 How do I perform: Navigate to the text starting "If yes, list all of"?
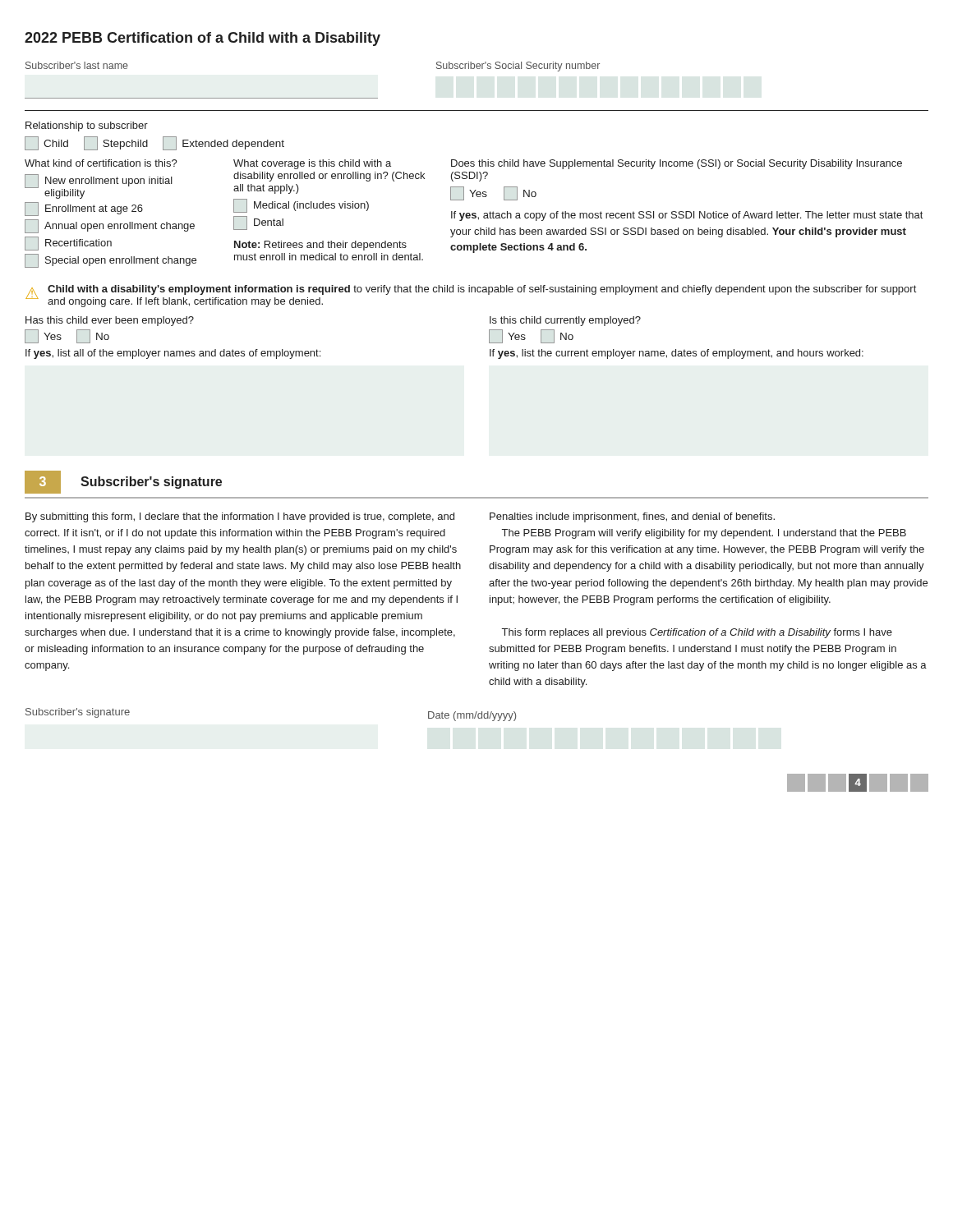pos(173,353)
